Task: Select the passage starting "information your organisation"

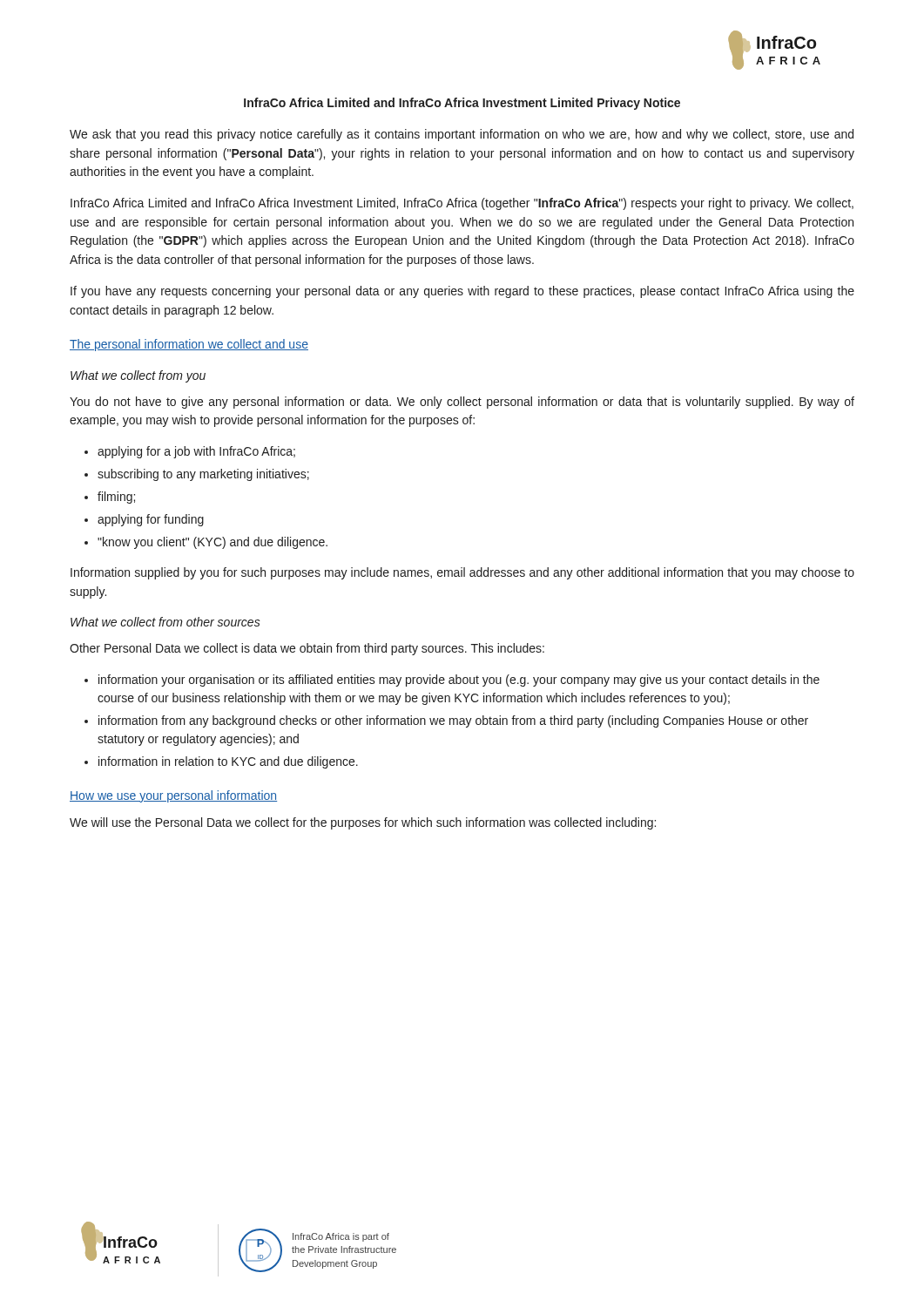Action: 459,689
